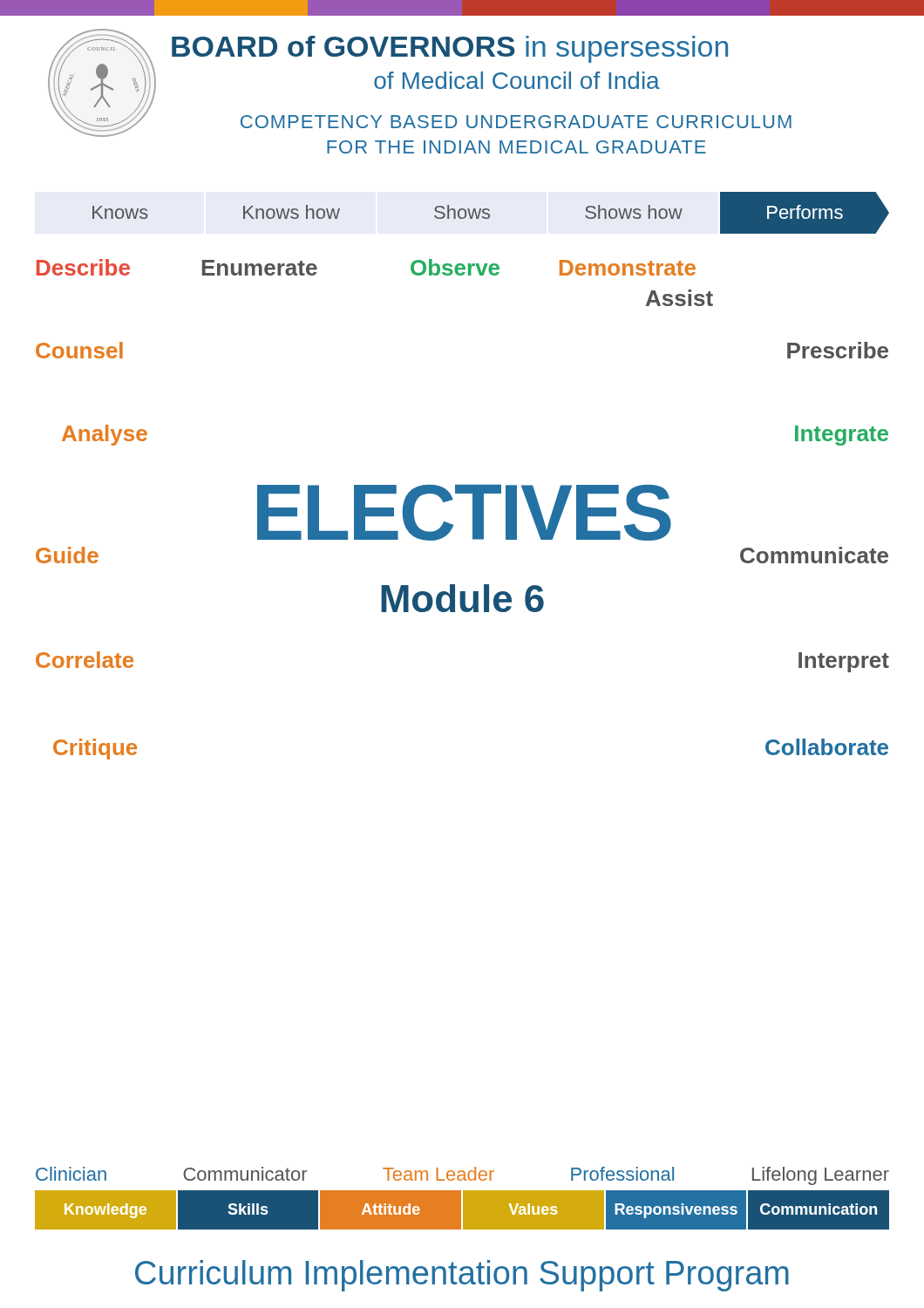This screenshot has height=1308, width=924.
Task: Find the text starting "Curriculum Implementation Support"
Action: [x=462, y=1273]
